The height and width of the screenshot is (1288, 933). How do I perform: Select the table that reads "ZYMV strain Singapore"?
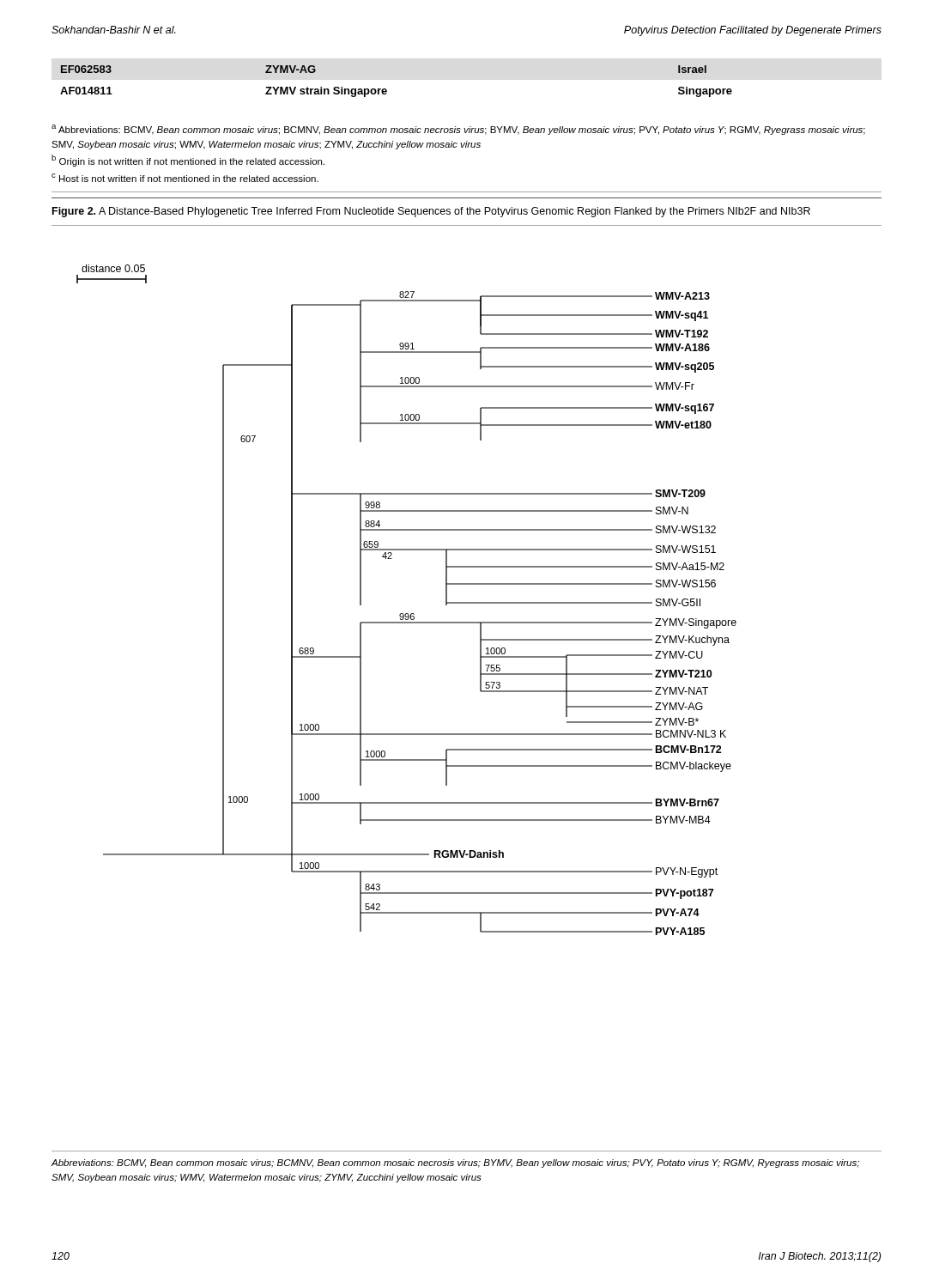pyautogui.click(x=466, y=80)
